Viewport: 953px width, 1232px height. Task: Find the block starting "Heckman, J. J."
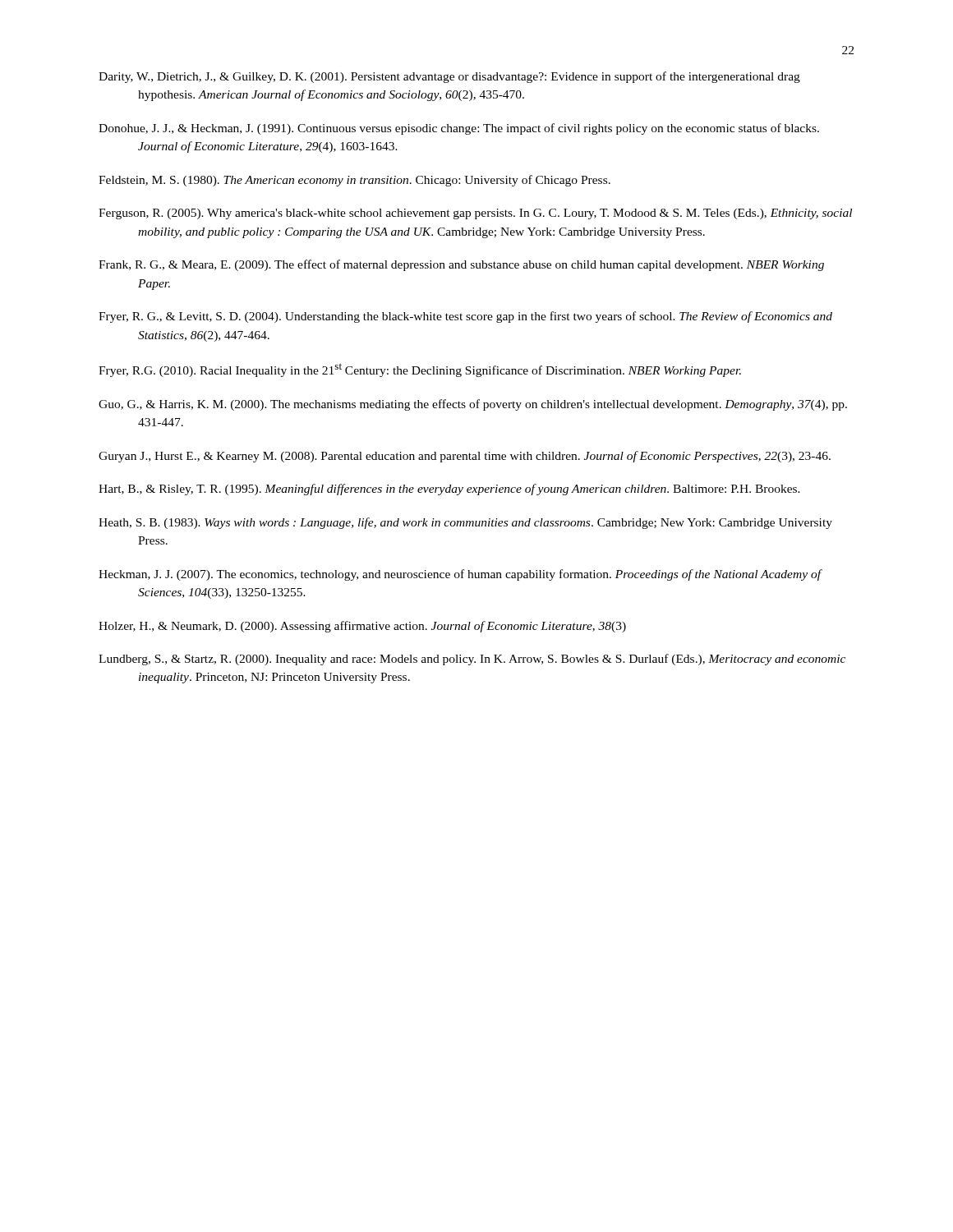pyautogui.click(x=460, y=583)
